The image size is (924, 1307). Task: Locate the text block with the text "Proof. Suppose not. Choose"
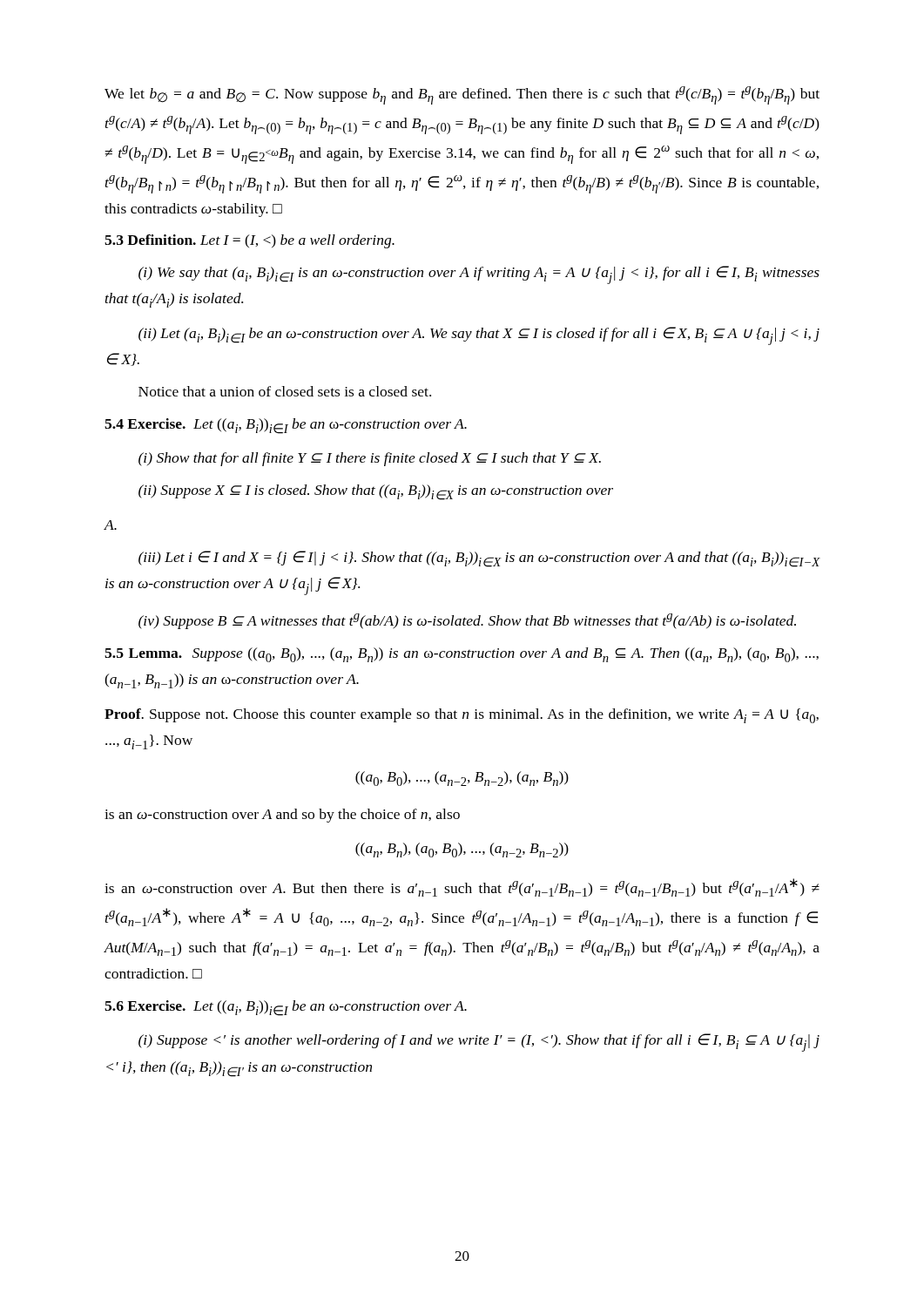(x=462, y=728)
